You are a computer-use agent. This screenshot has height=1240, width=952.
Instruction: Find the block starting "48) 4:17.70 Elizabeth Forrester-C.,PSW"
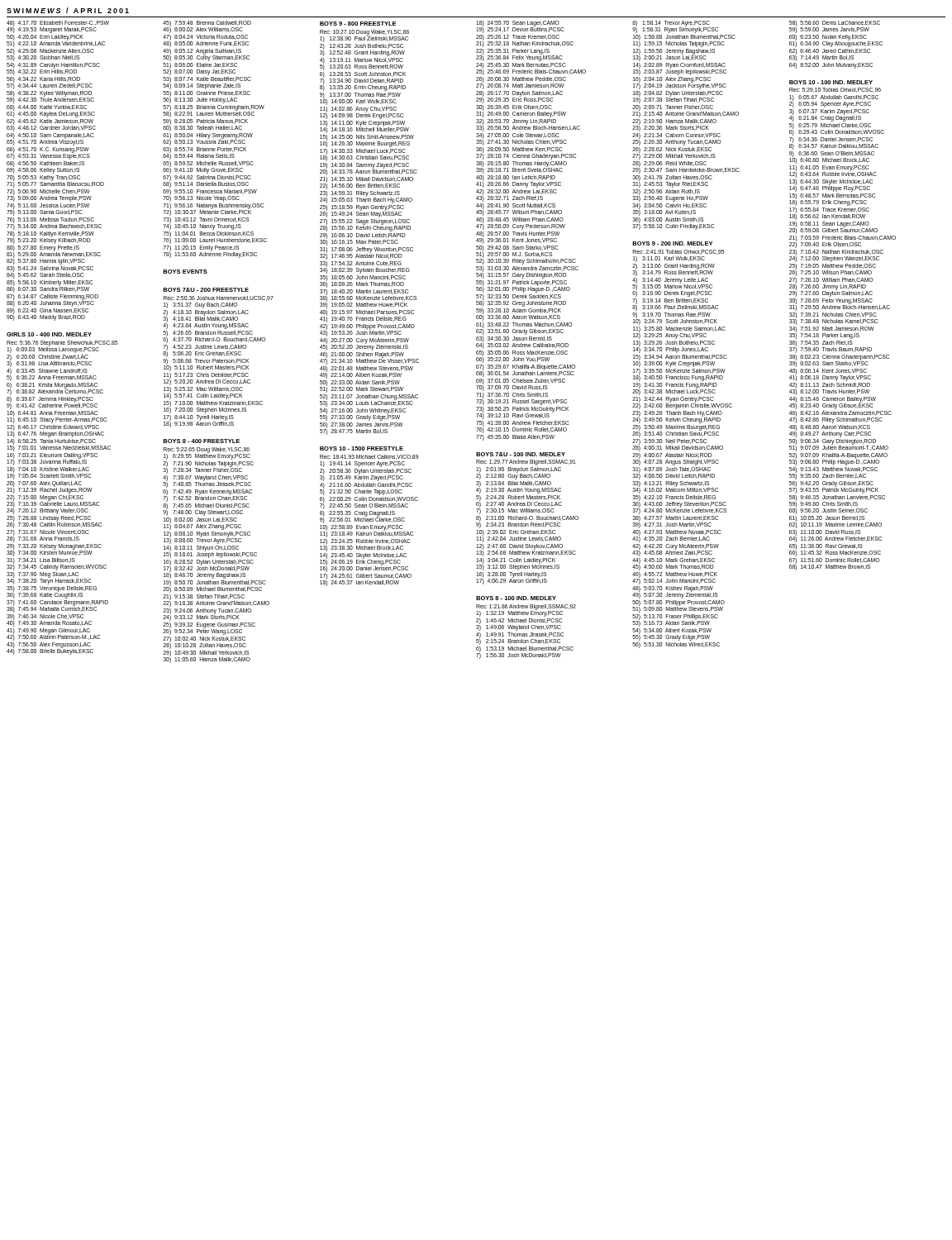pyautogui.click(x=476, y=342)
